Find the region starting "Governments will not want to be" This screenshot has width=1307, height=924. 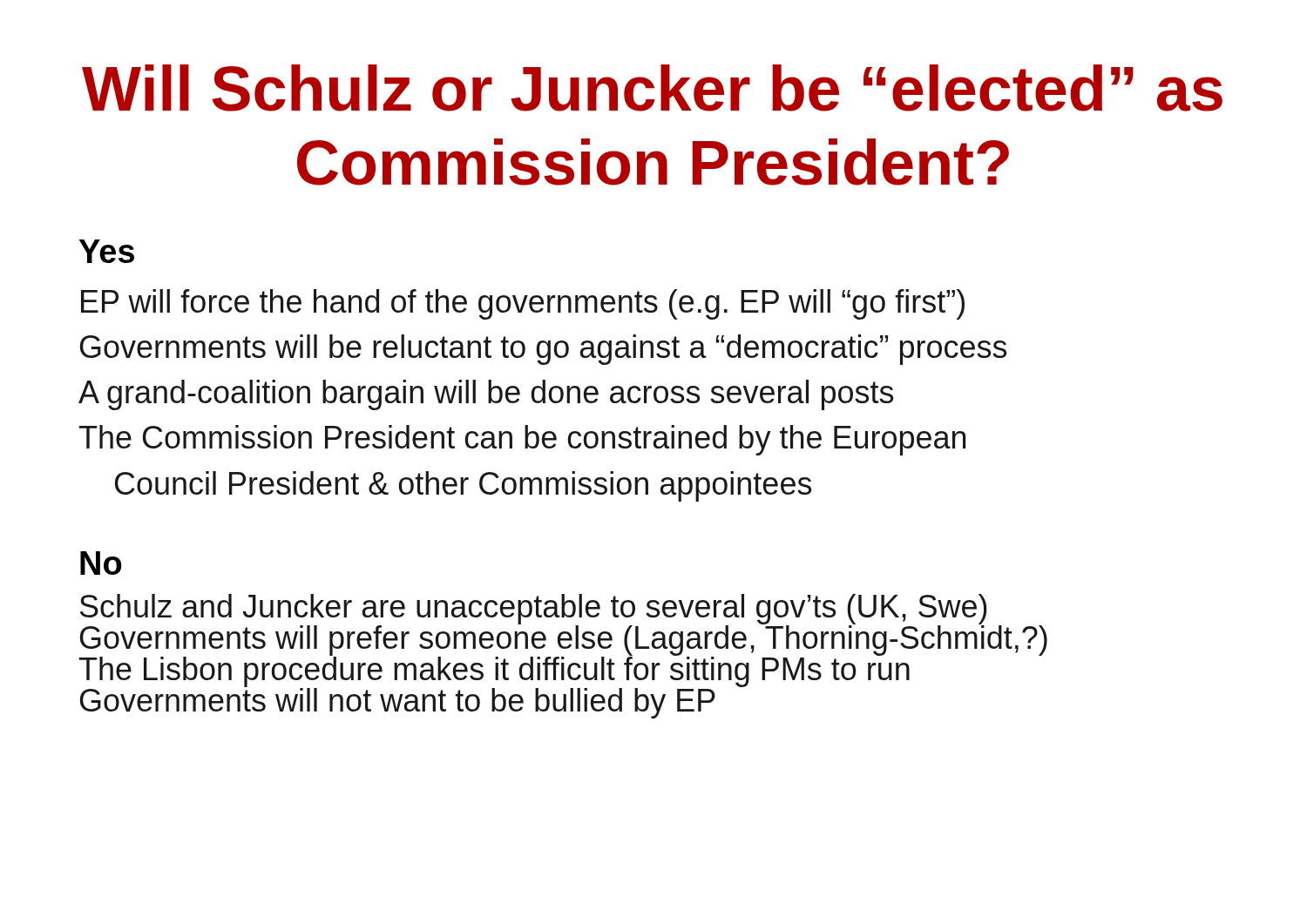point(654,701)
